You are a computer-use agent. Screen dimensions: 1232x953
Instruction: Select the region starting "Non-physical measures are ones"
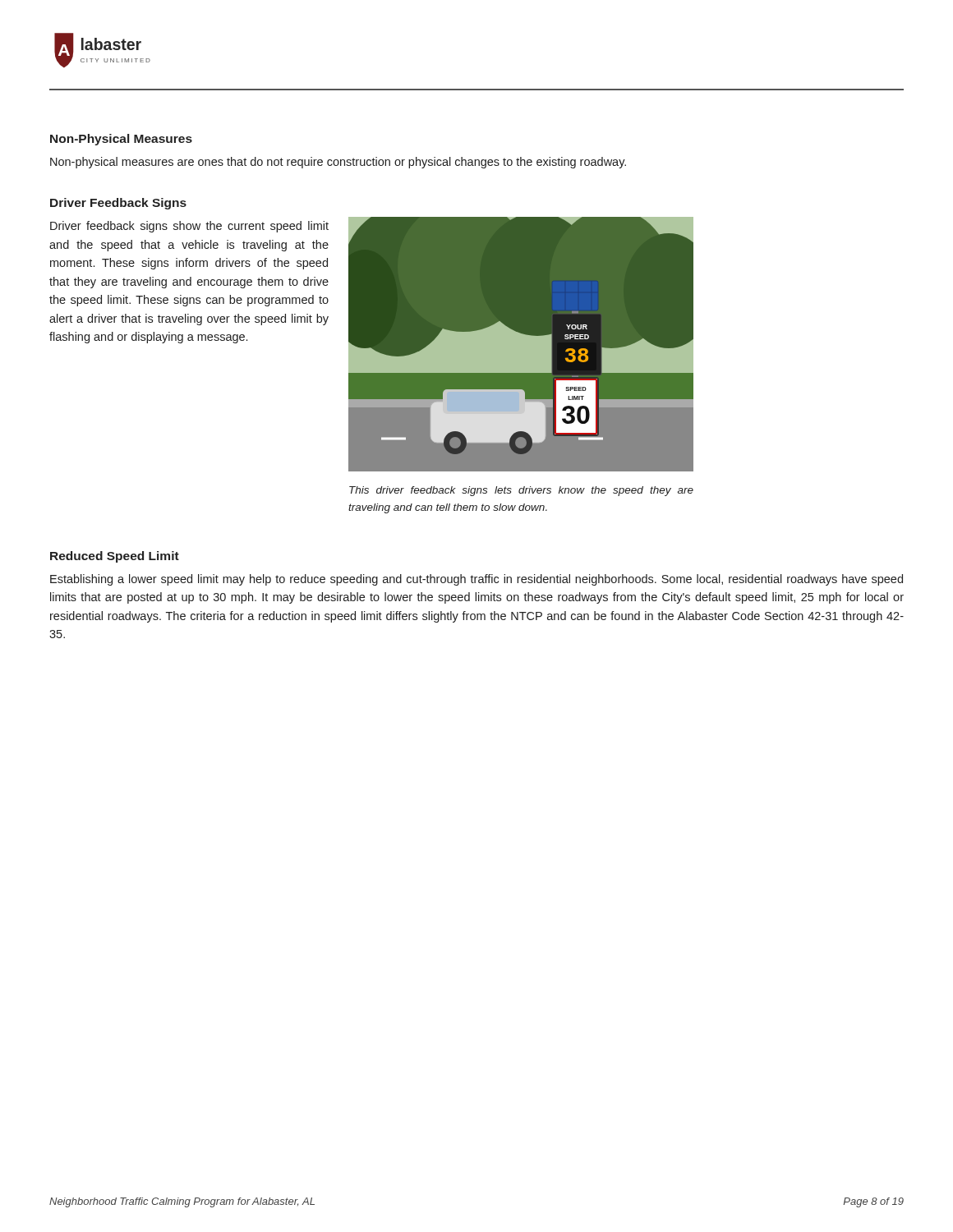tap(338, 162)
